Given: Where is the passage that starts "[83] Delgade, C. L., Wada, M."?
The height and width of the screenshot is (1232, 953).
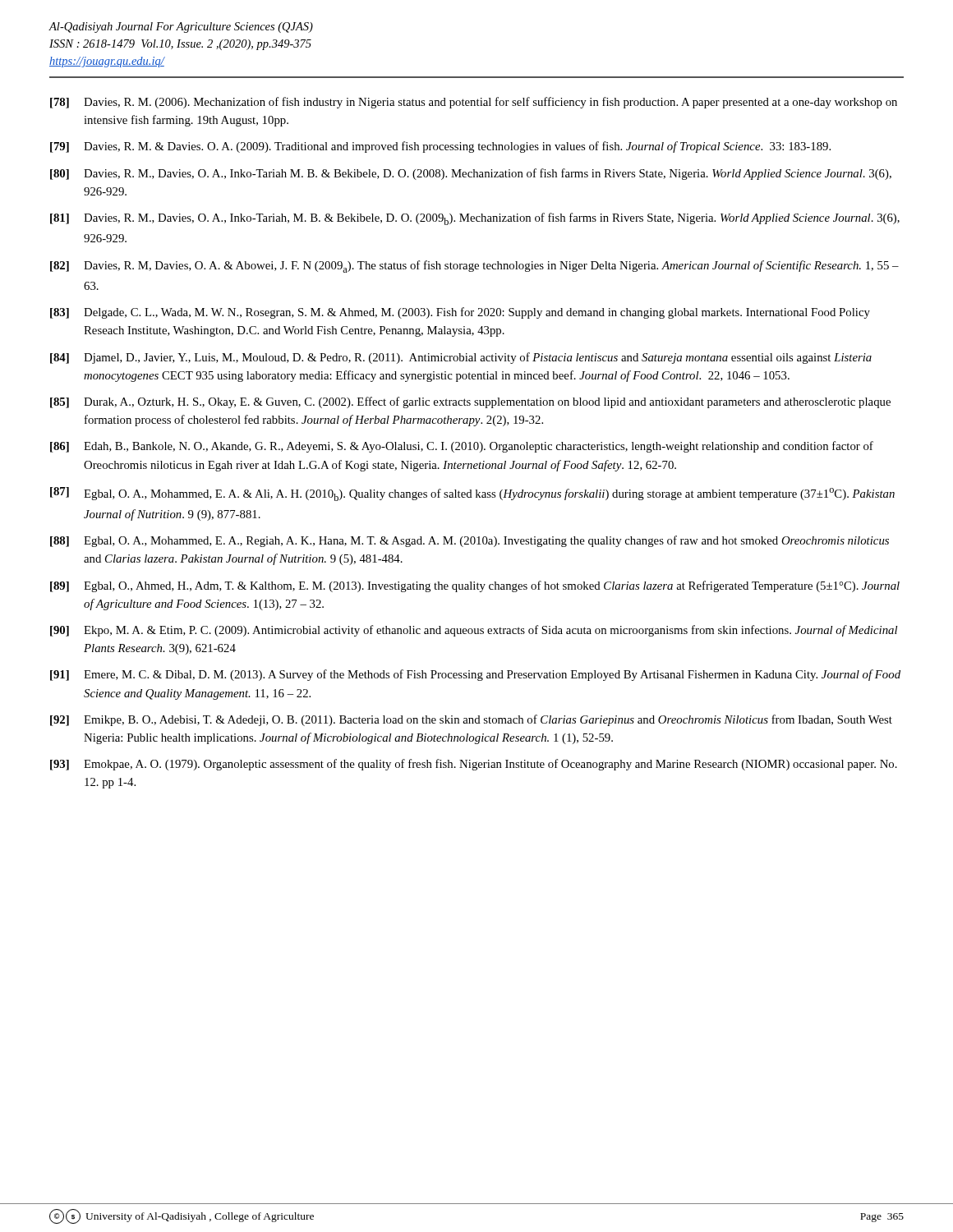Looking at the screenshot, I should [476, 321].
